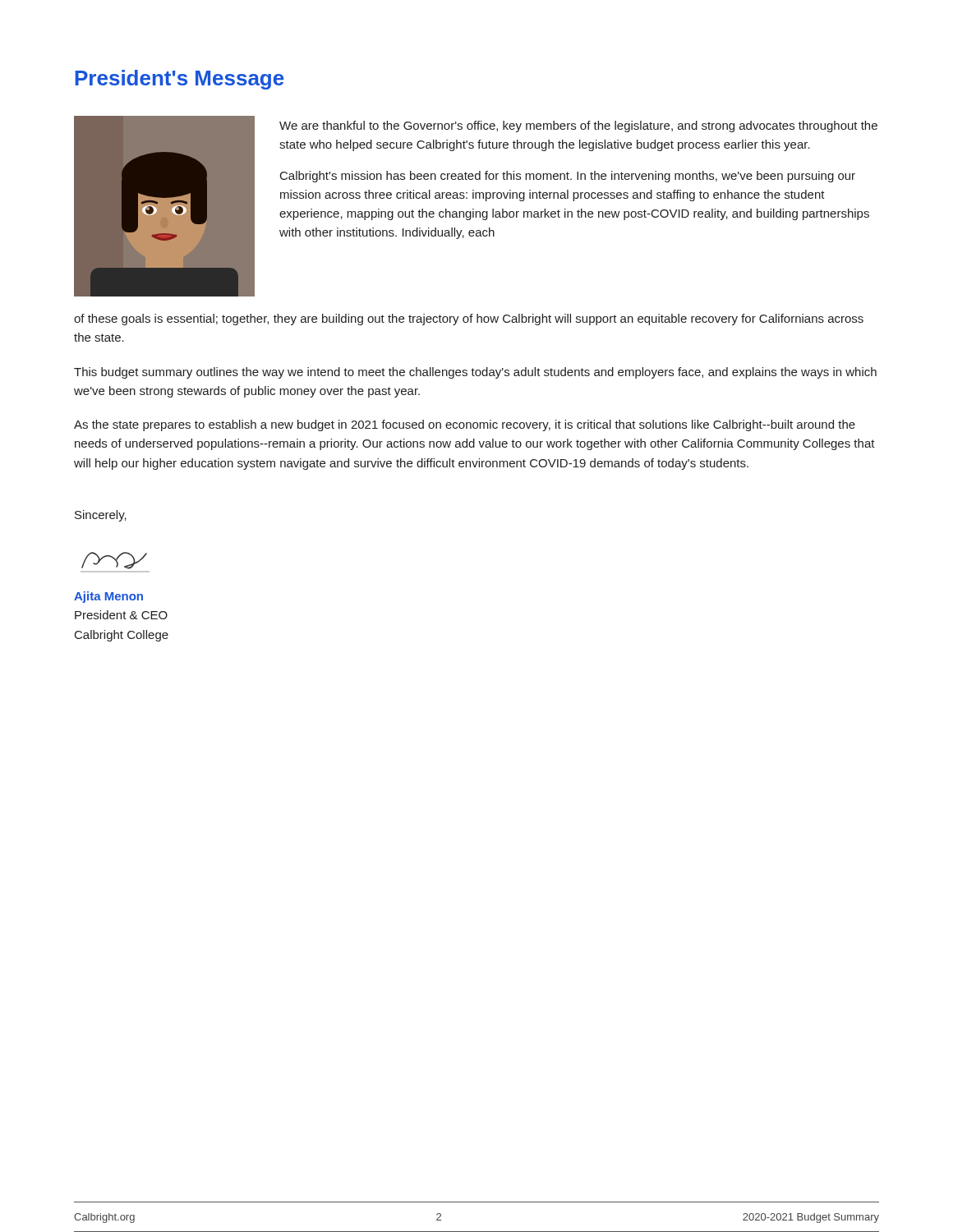Find the text block containing "Ajita Menon President"

108,597
